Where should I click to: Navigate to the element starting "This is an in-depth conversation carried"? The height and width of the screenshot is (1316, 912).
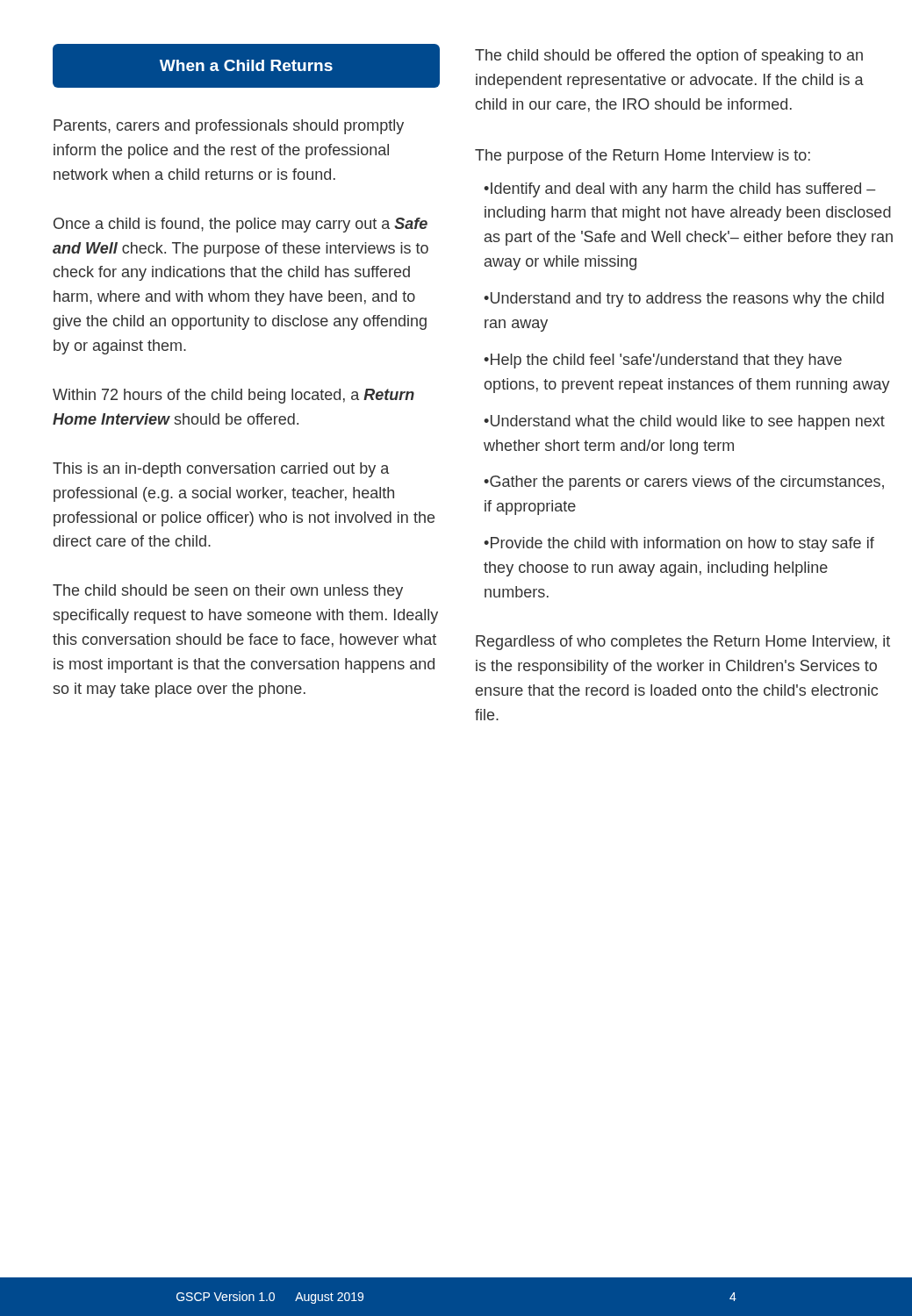244,505
